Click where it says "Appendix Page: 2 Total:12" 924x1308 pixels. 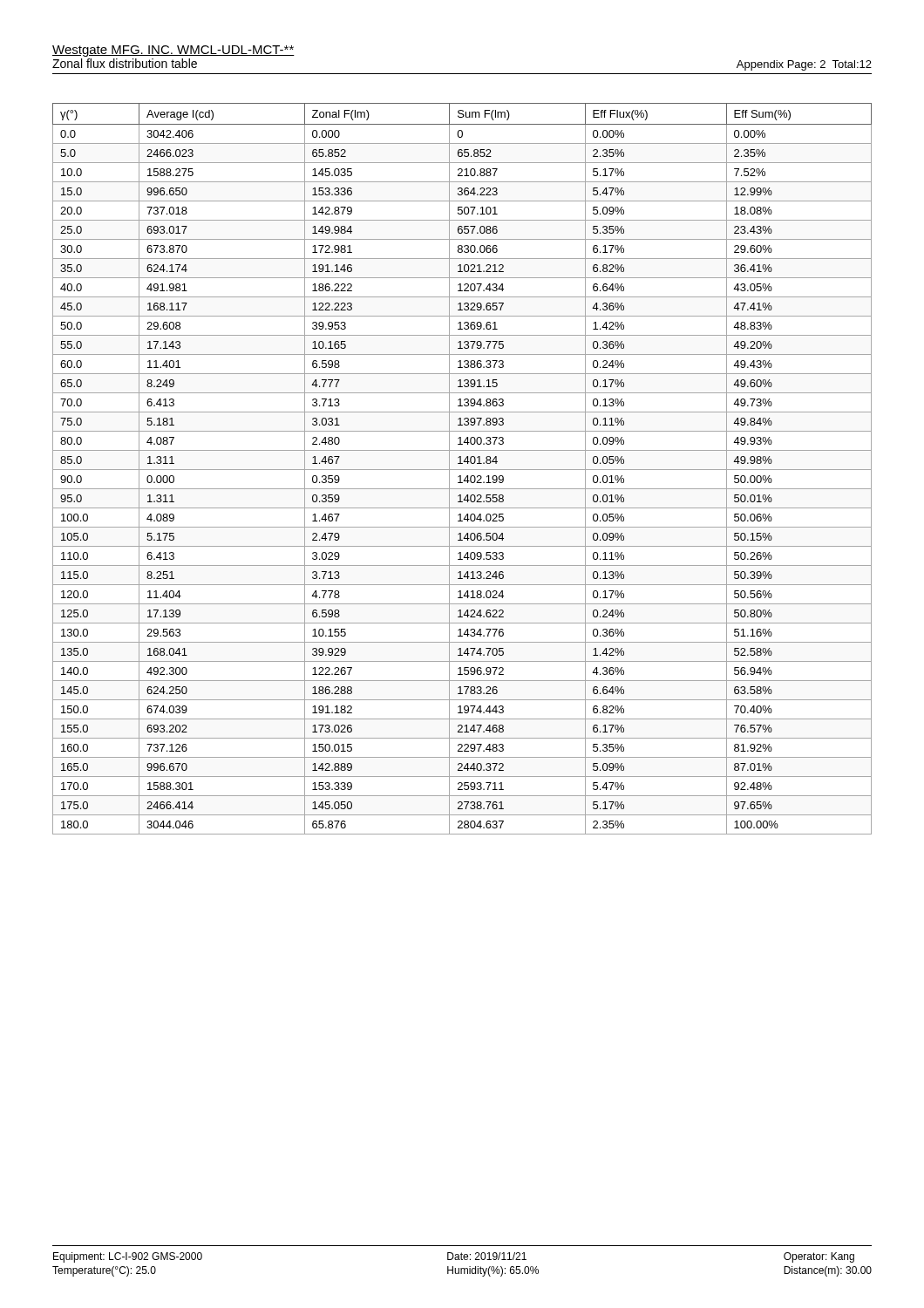pos(804,64)
